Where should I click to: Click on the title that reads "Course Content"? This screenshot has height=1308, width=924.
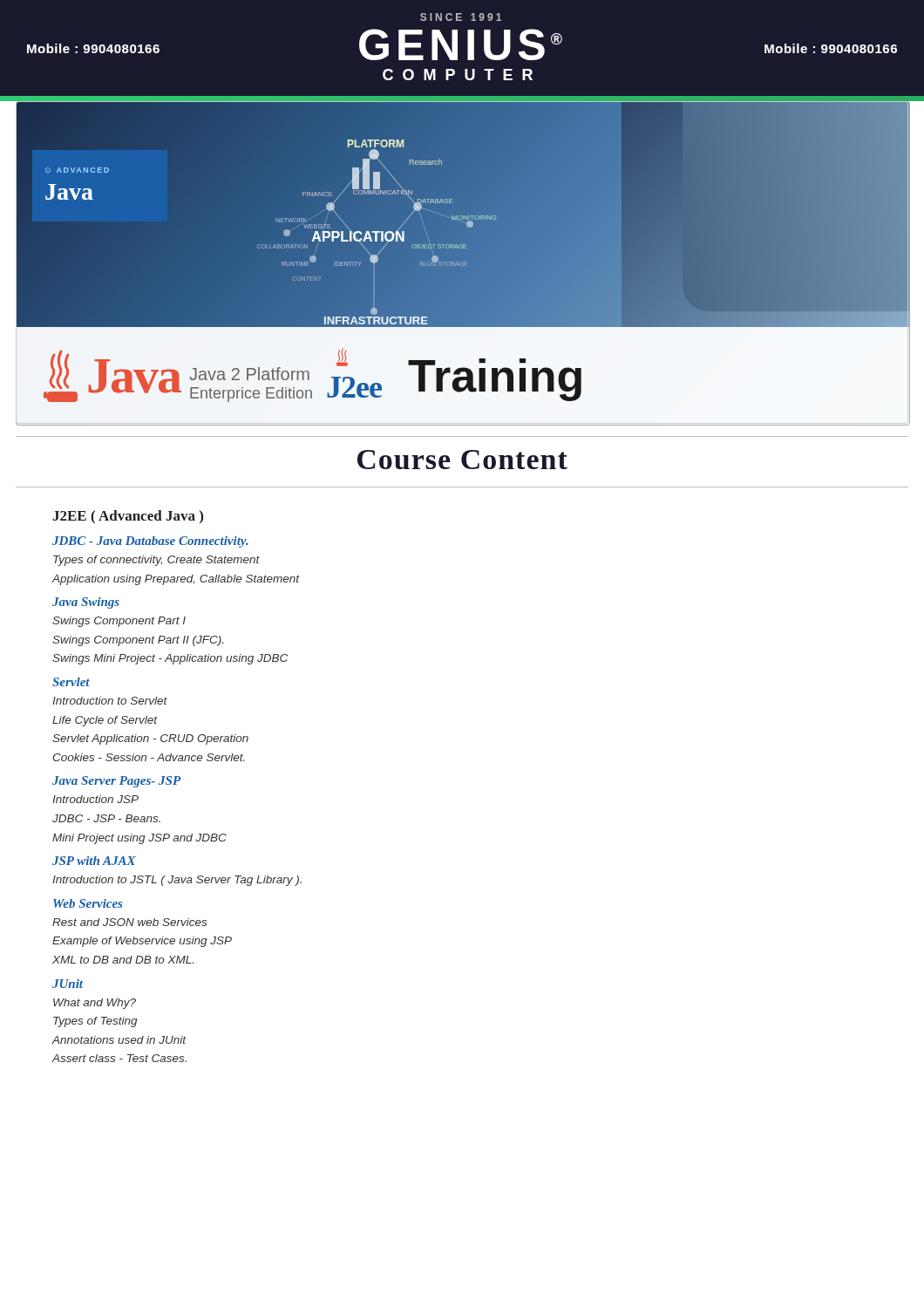[x=462, y=459]
